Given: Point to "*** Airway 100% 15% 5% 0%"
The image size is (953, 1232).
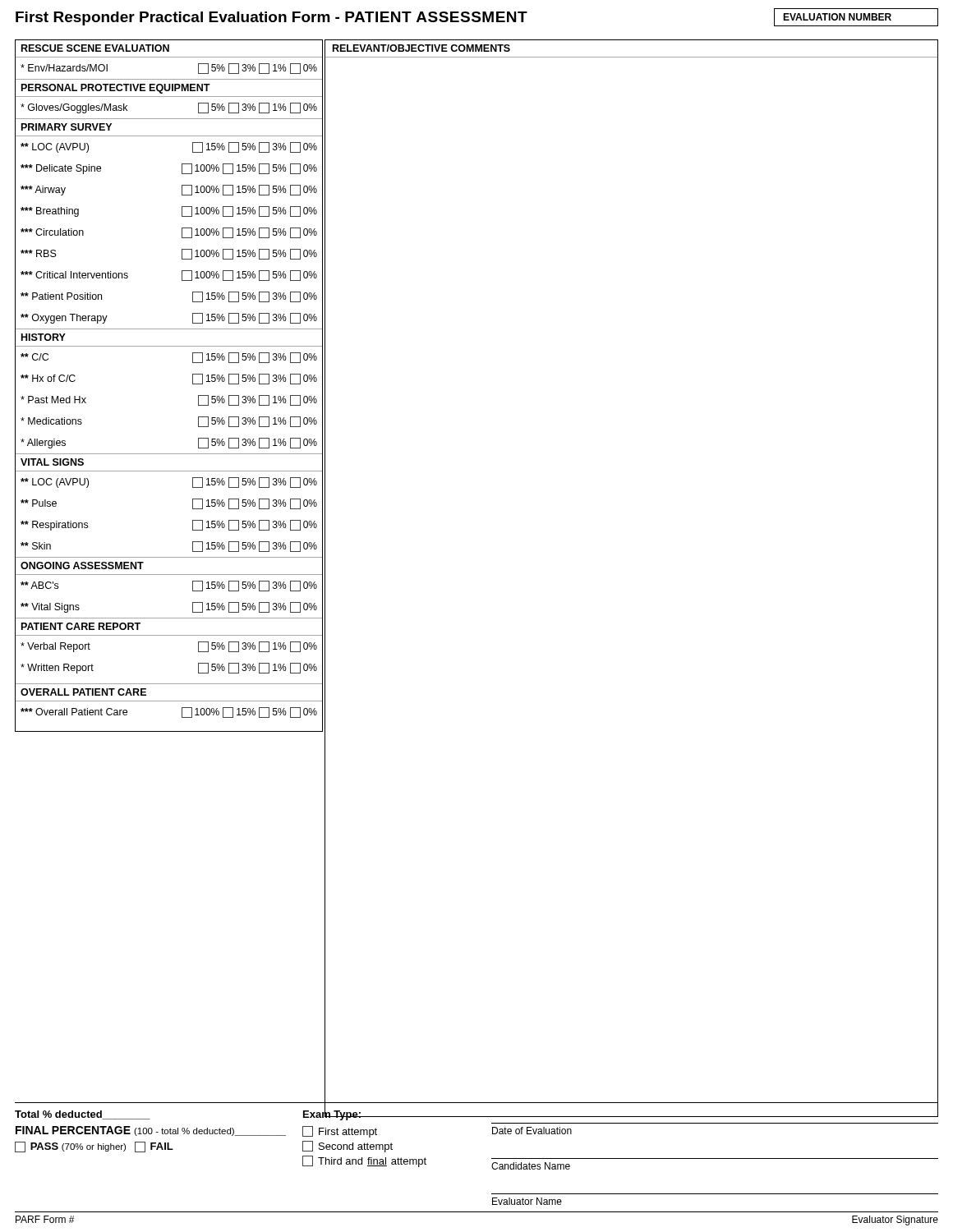Looking at the screenshot, I should pyautogui.click(x=39, y=190).
